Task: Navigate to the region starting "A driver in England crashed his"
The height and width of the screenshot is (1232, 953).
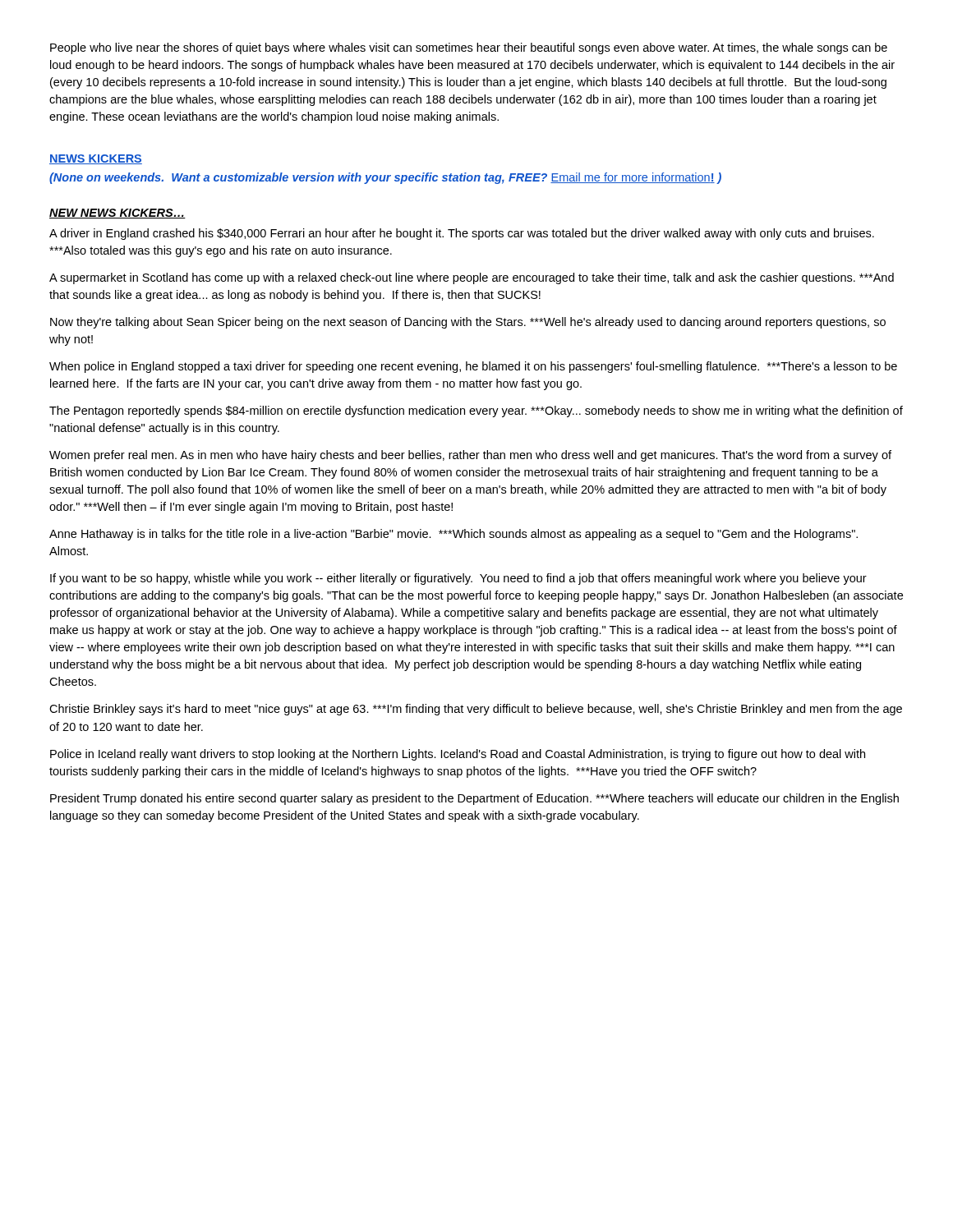Action: (476, 242)
